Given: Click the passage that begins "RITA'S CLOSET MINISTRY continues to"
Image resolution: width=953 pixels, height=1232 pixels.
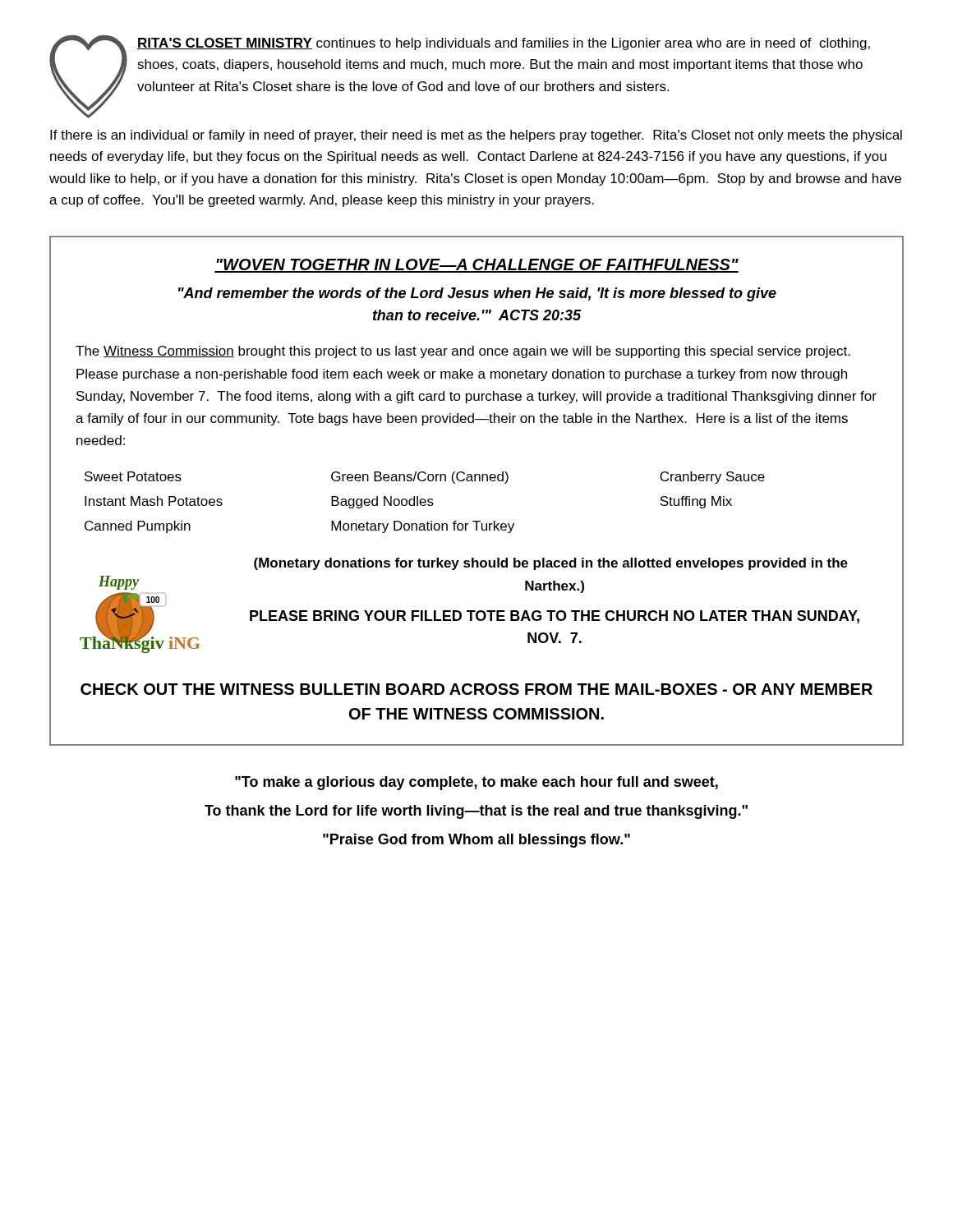Looking at the screenshot, I should (476, 122).
